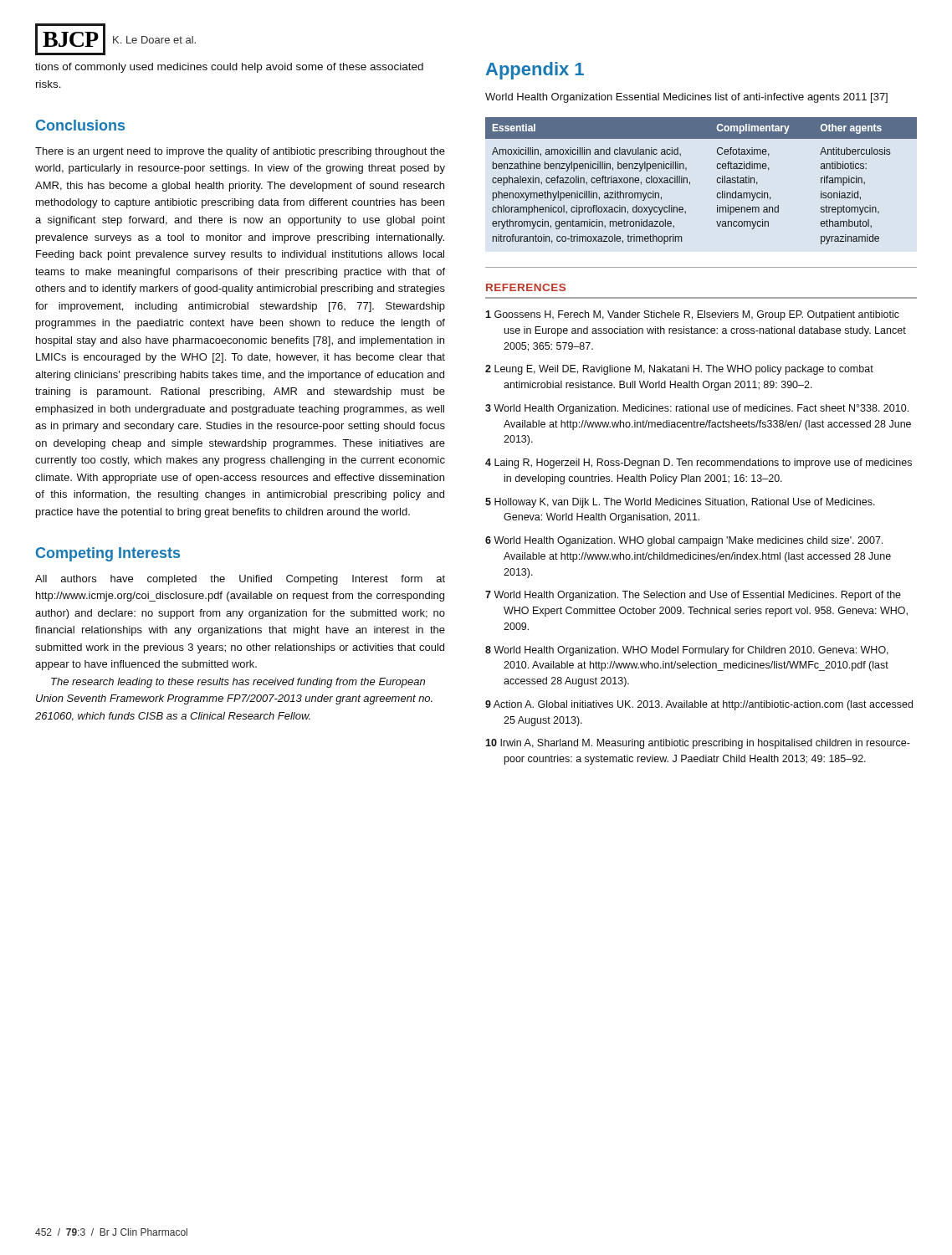Locate the text "Competing Interests"
This screenshot has width=952, height=1255.
coord(108,553)
